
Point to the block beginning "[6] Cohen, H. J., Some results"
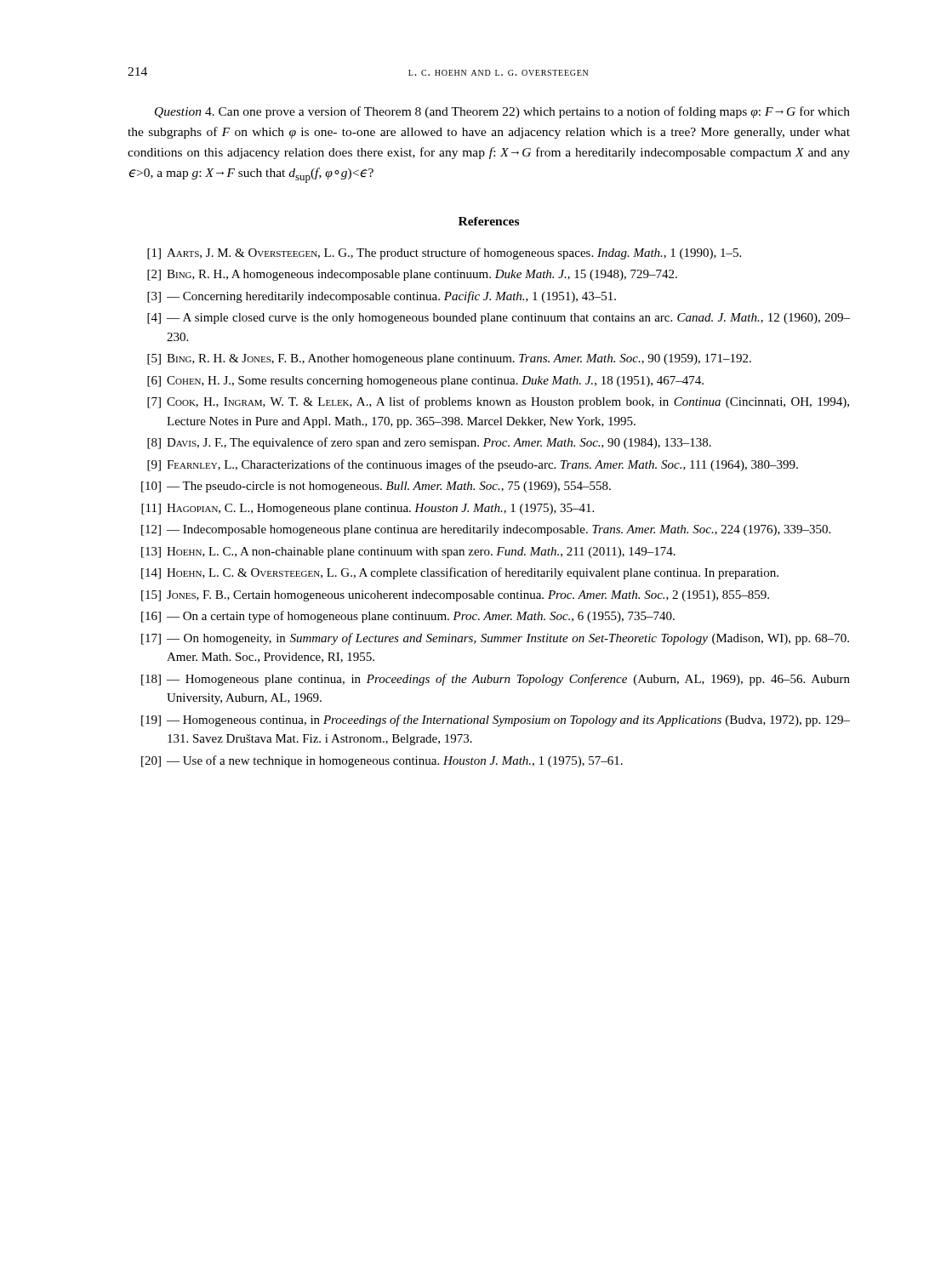point(489,380)
